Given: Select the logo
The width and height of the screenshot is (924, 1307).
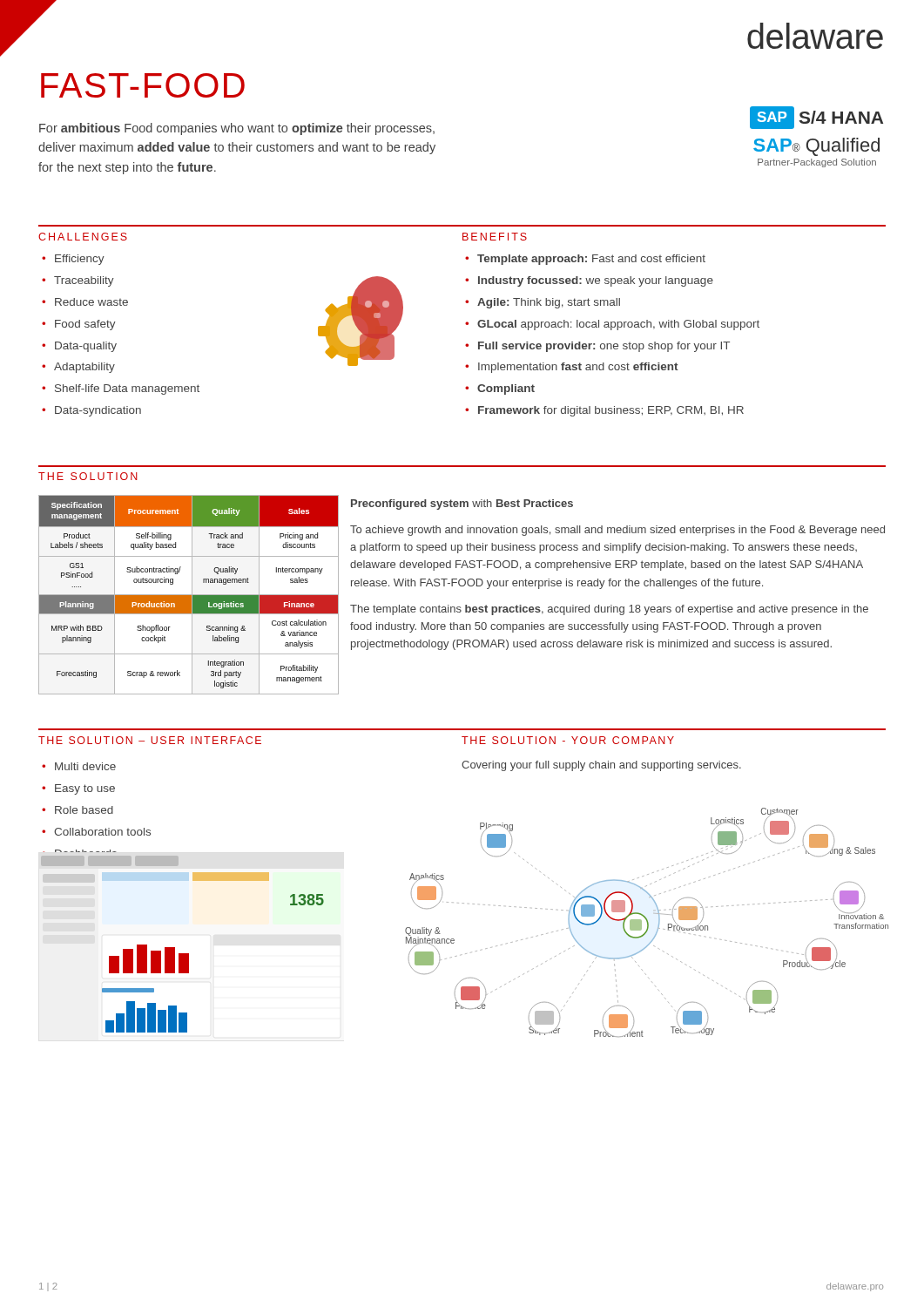Looking at the screenshot, I should (x=817, y=137).
